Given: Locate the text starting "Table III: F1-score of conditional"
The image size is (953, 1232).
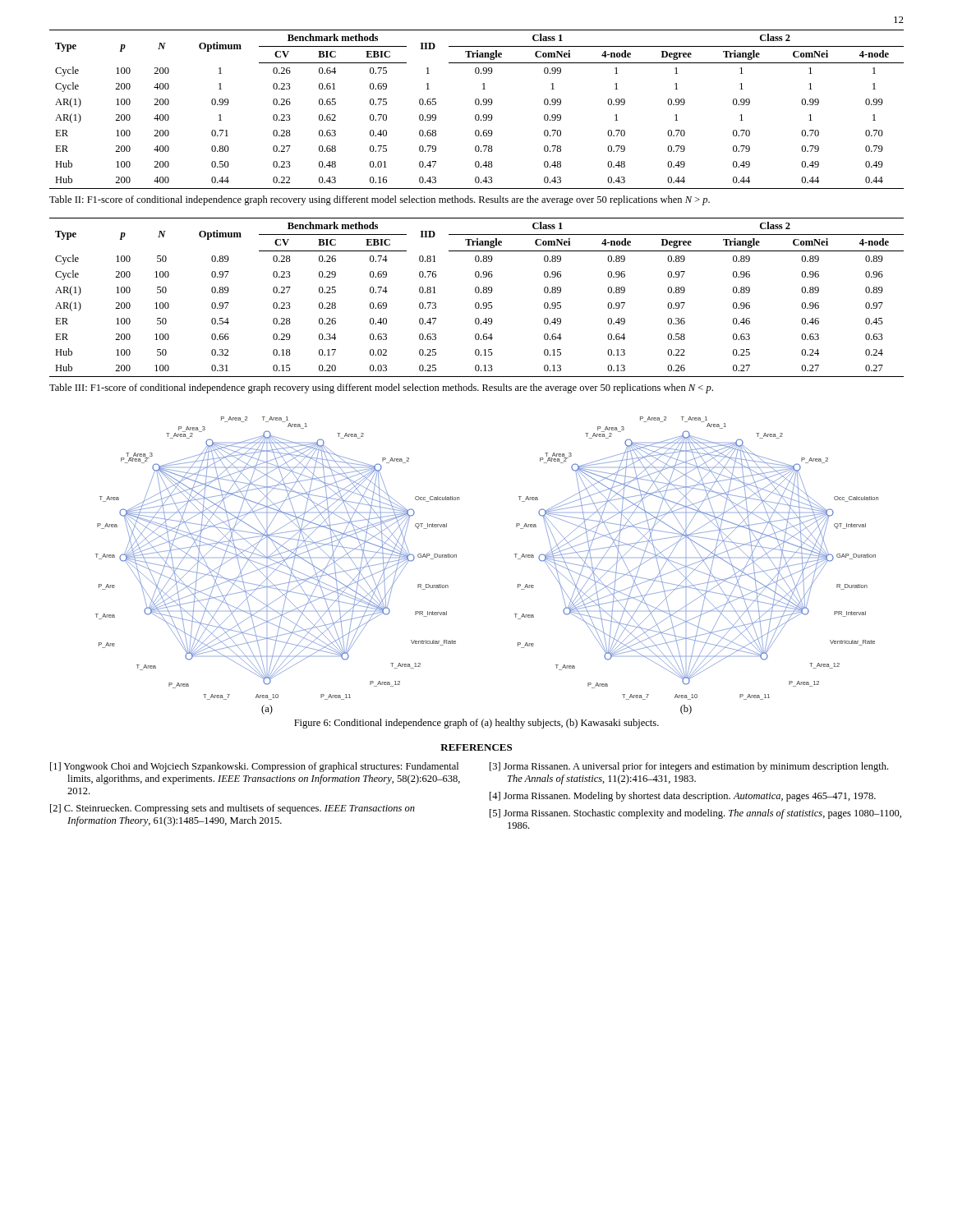Looking at the screenshot, I should (382, 388).
